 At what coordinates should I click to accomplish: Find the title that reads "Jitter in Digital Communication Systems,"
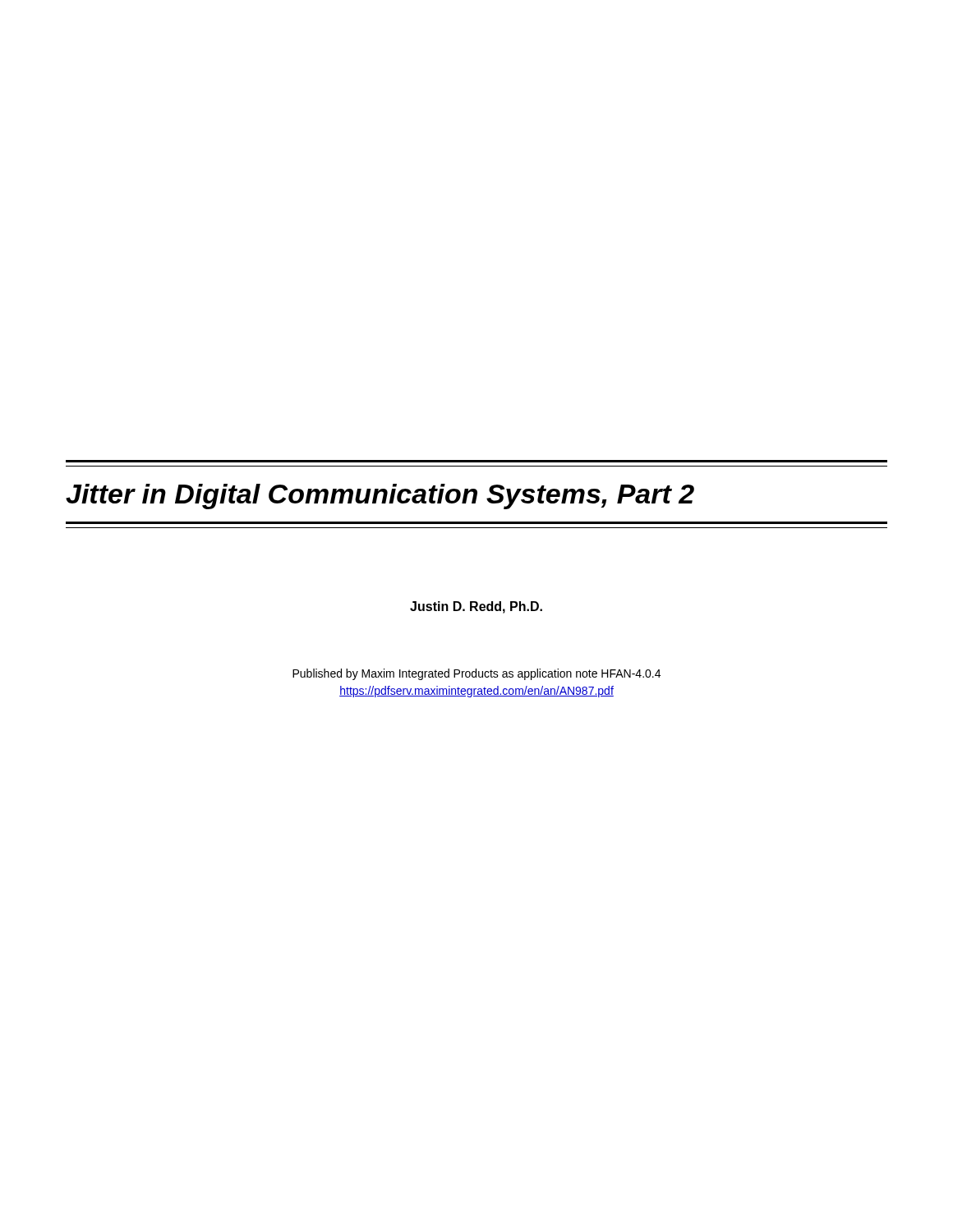coord(476,494)
